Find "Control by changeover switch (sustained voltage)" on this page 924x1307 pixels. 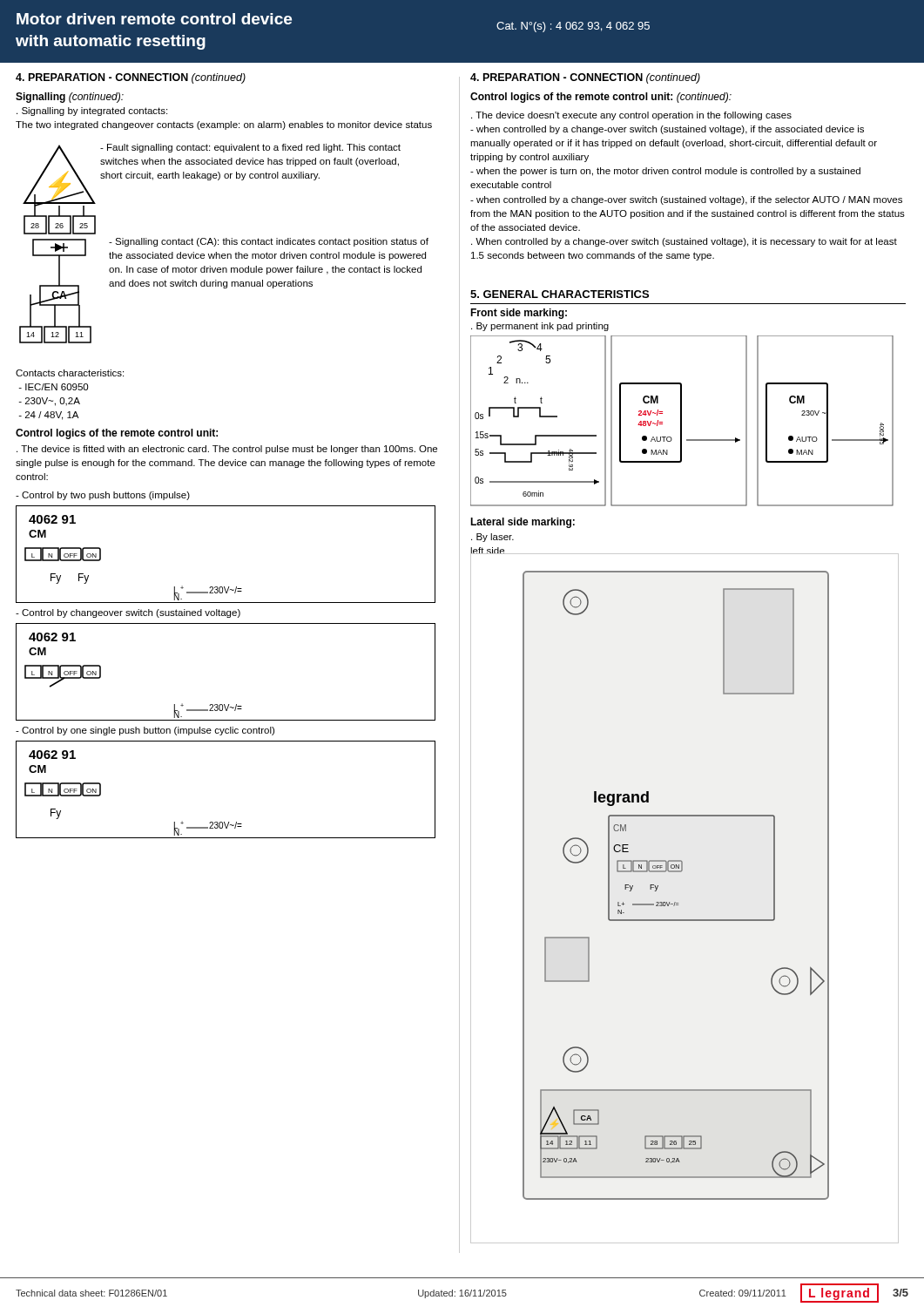click(x=128, y=613)
